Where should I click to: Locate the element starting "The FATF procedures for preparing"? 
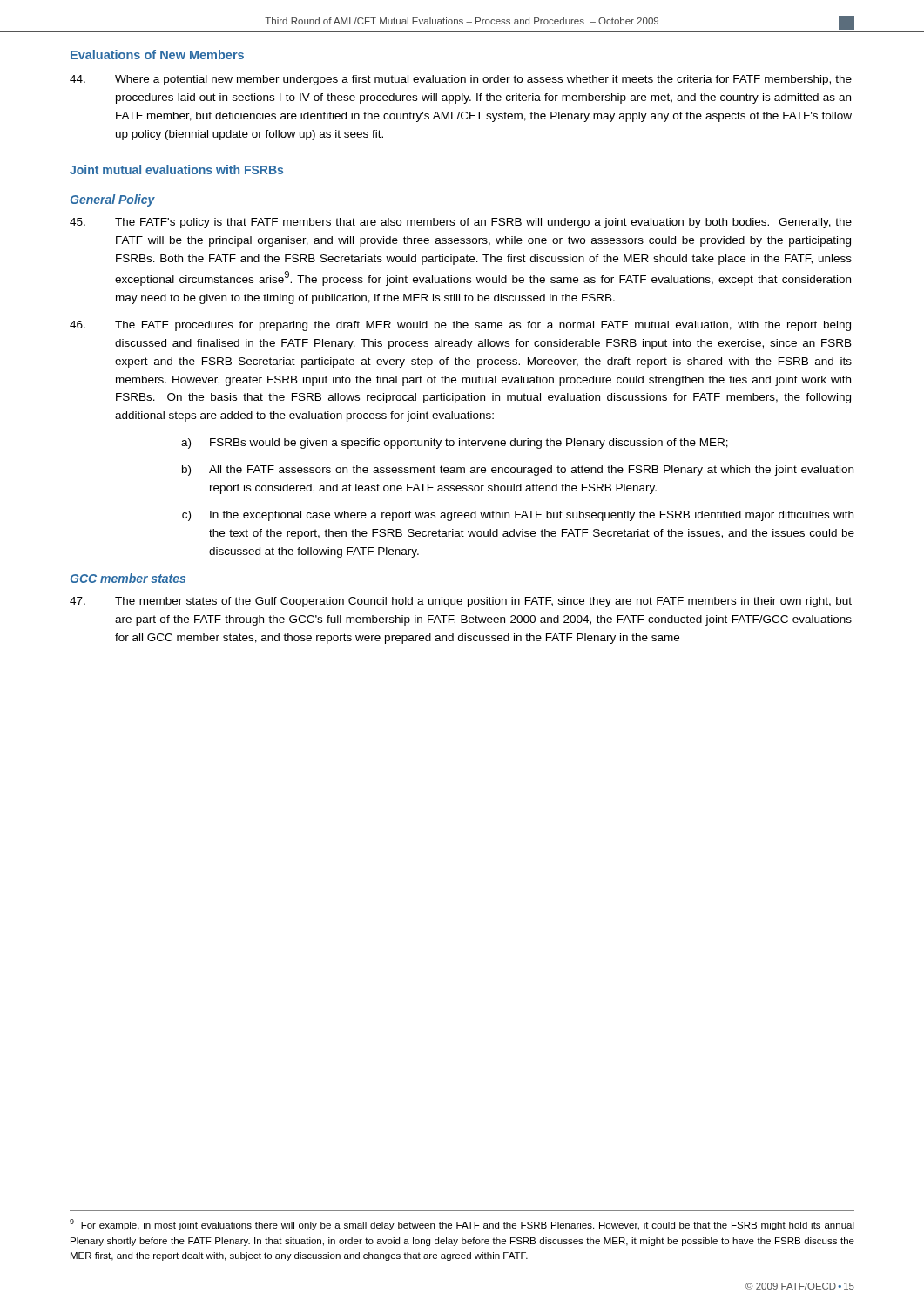click(x=461, y=371)
